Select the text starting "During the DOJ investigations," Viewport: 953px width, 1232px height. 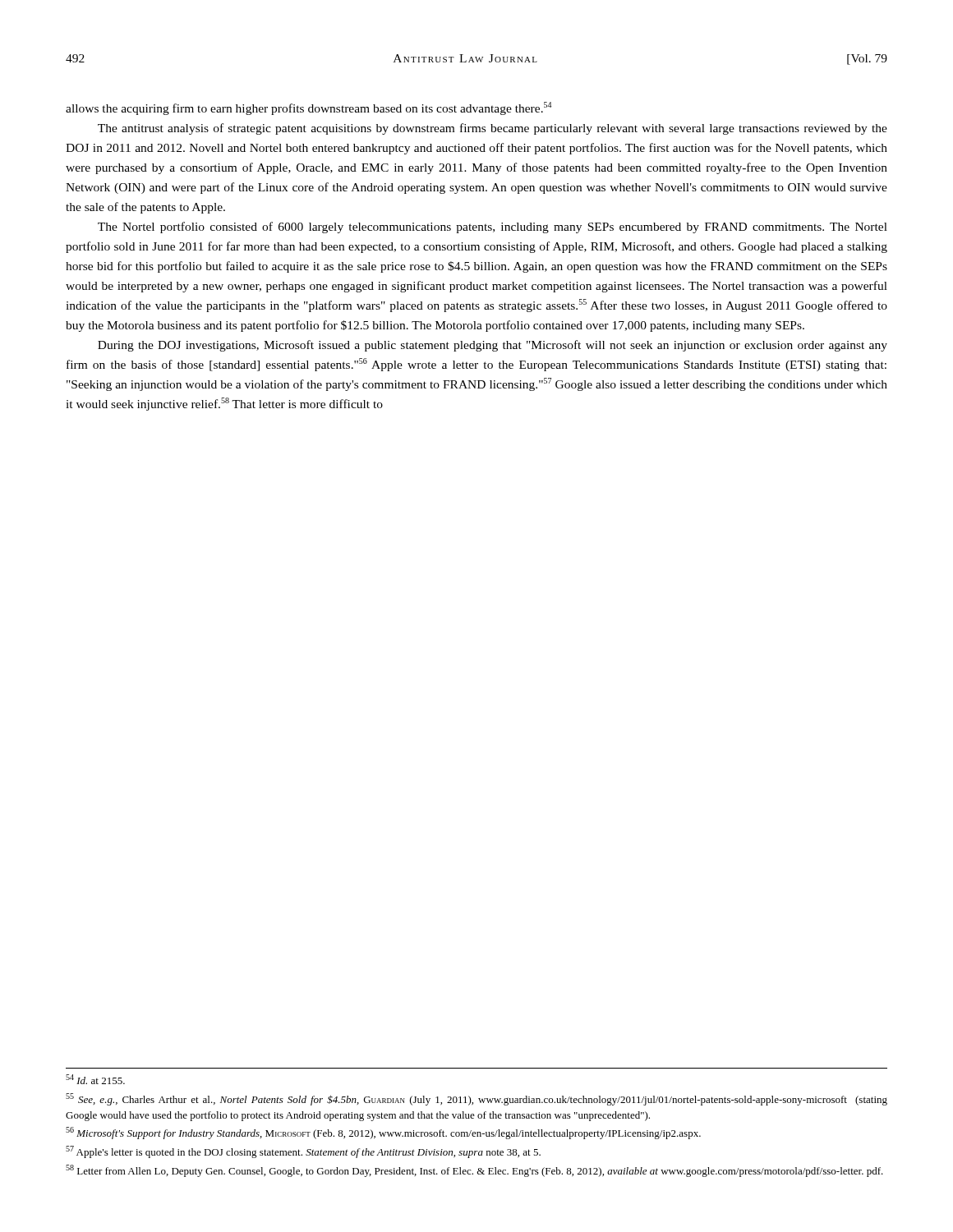click(x=476, y=375)
